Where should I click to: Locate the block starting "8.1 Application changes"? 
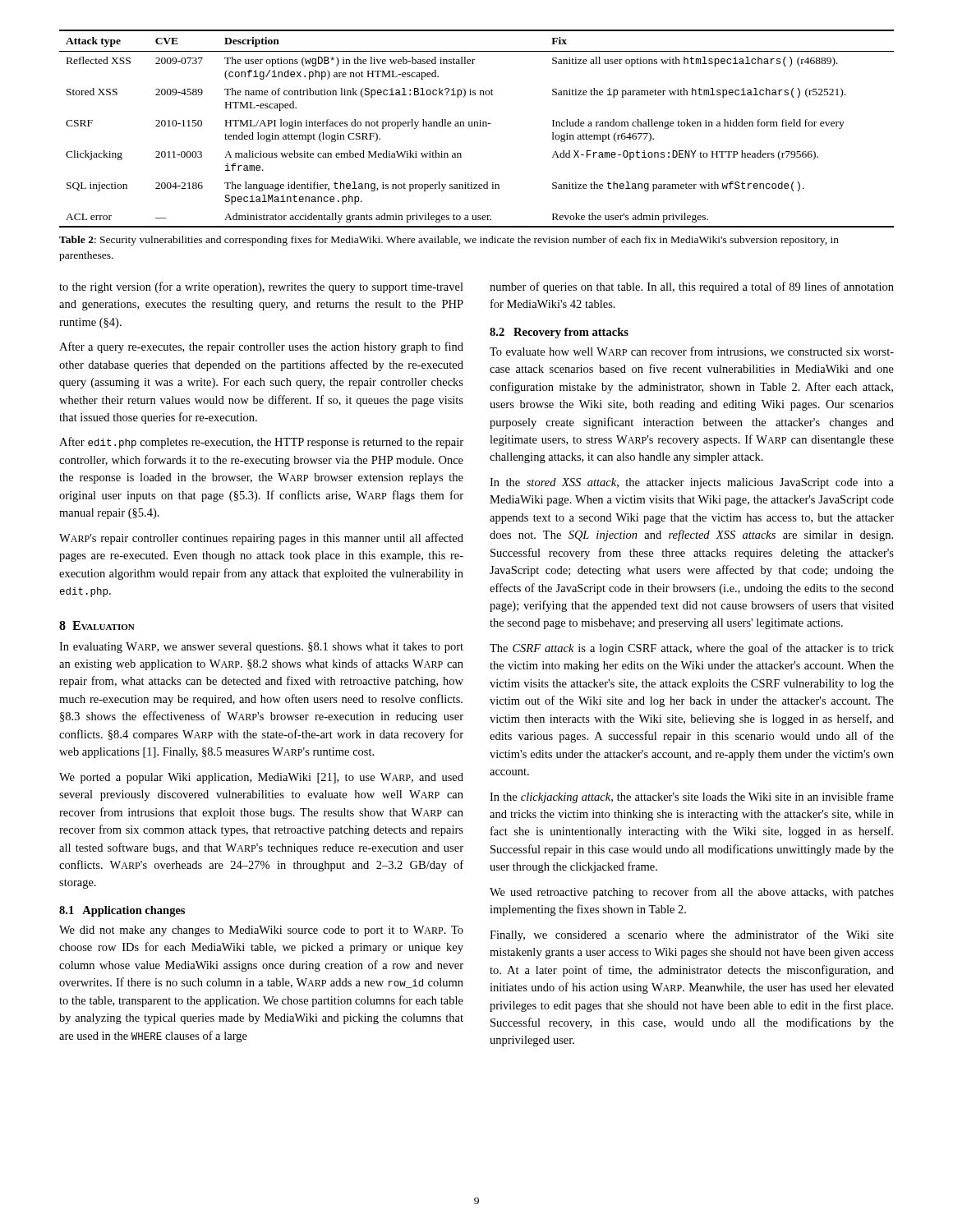(122, 910)
